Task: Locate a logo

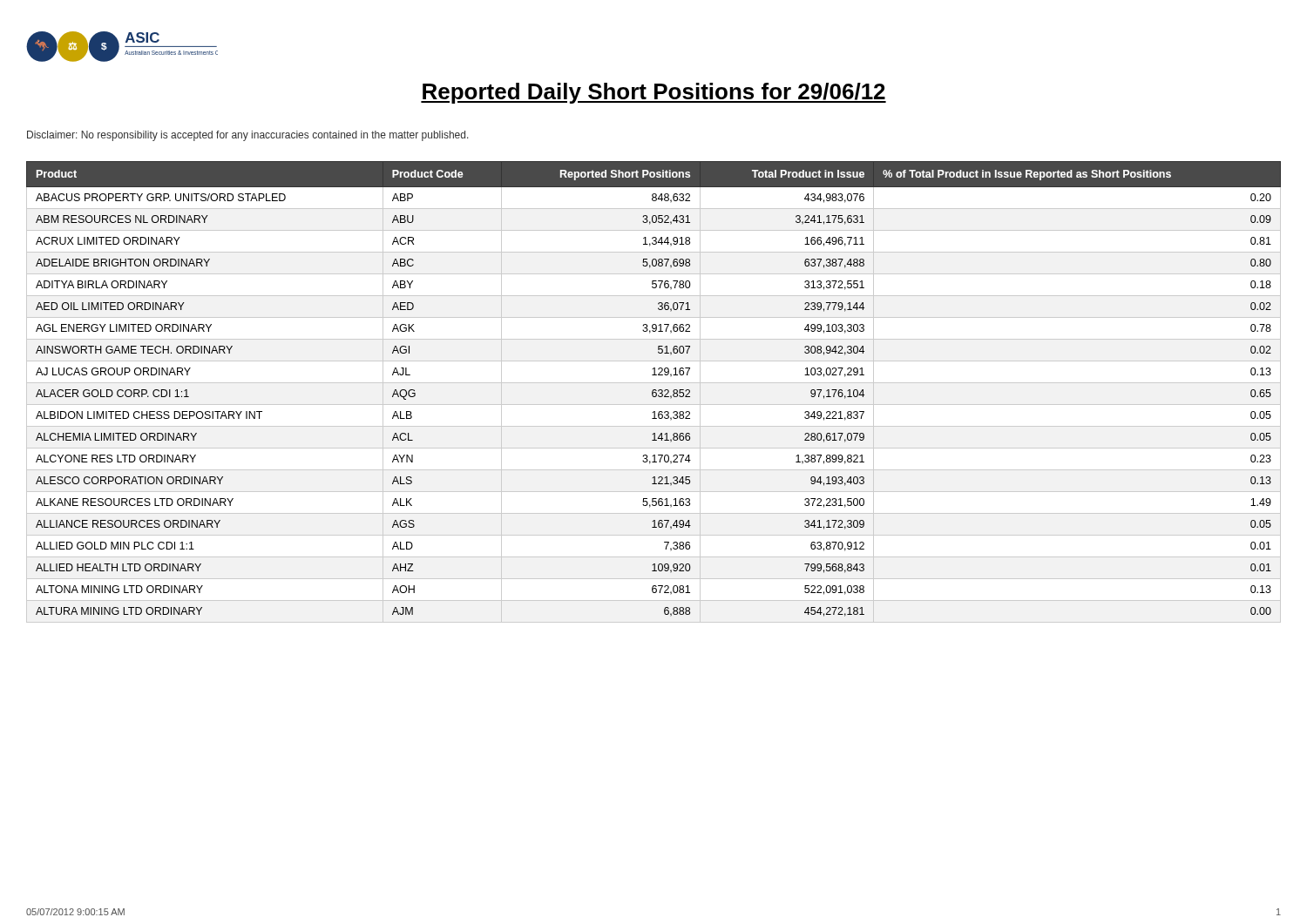Action: 122,48
